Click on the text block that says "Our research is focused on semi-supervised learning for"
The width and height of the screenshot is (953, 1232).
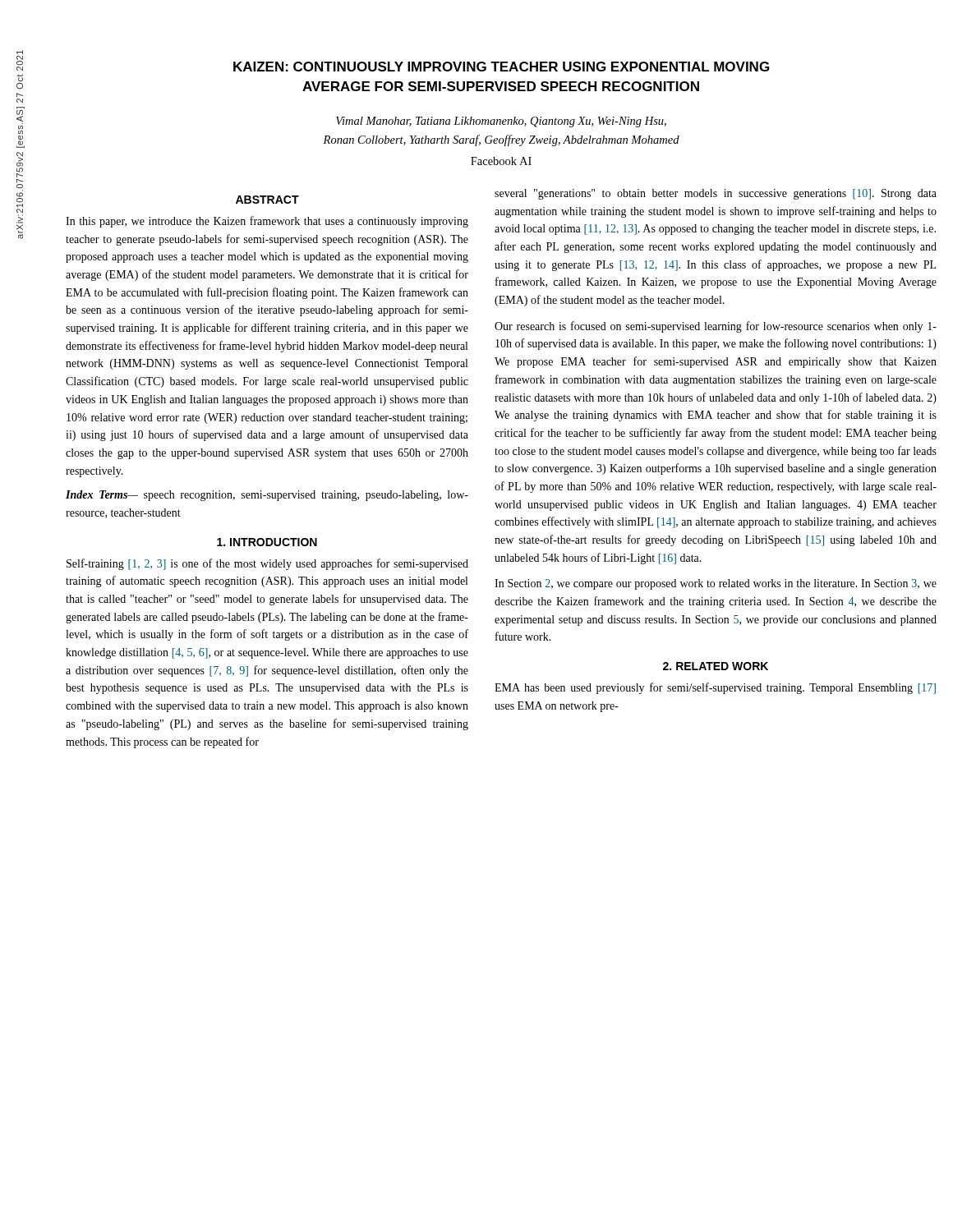716,442
